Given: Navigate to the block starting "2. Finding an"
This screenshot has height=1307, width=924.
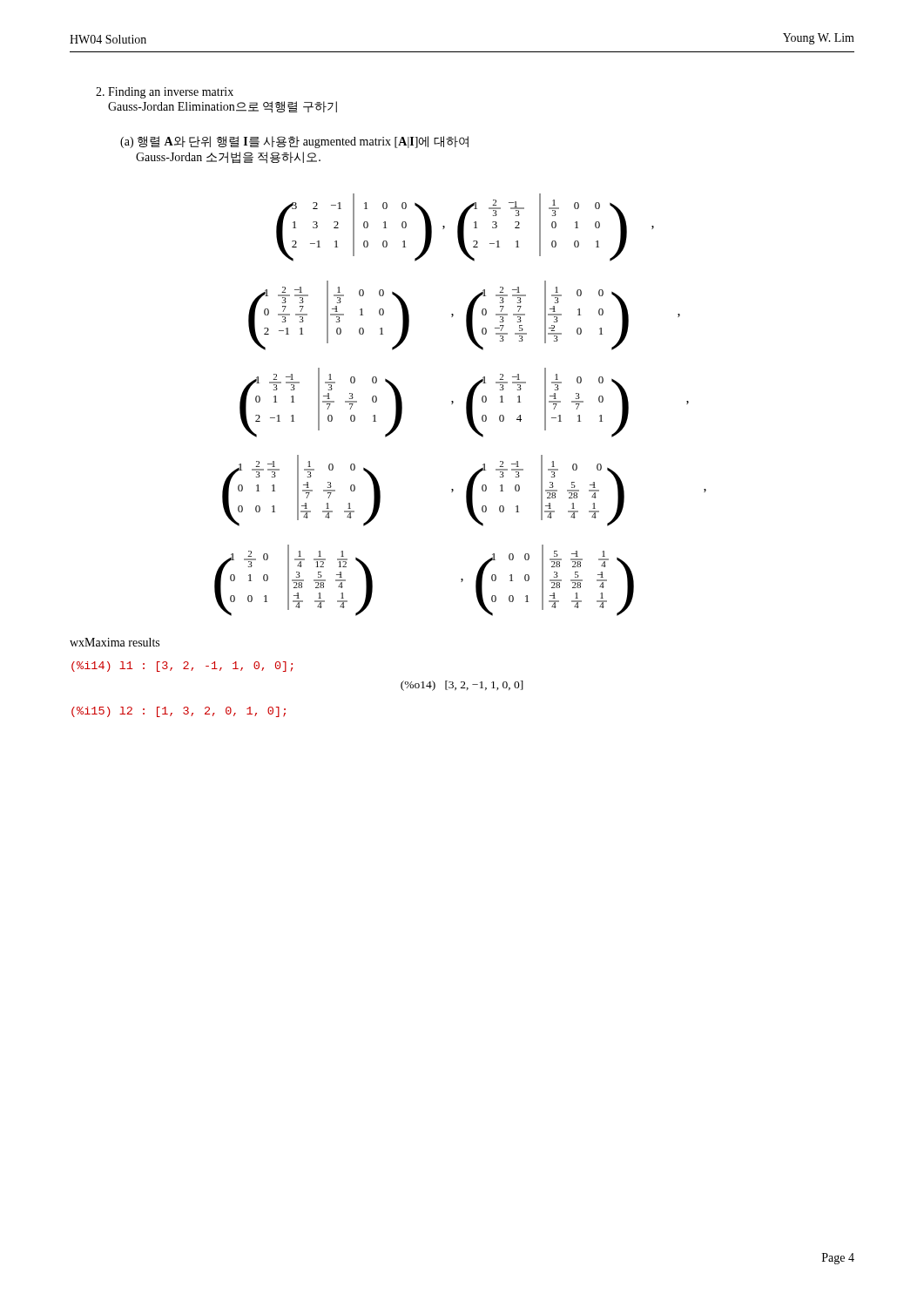Looking at the screenshot, I should pyautogui.click(x=217, y=99).
